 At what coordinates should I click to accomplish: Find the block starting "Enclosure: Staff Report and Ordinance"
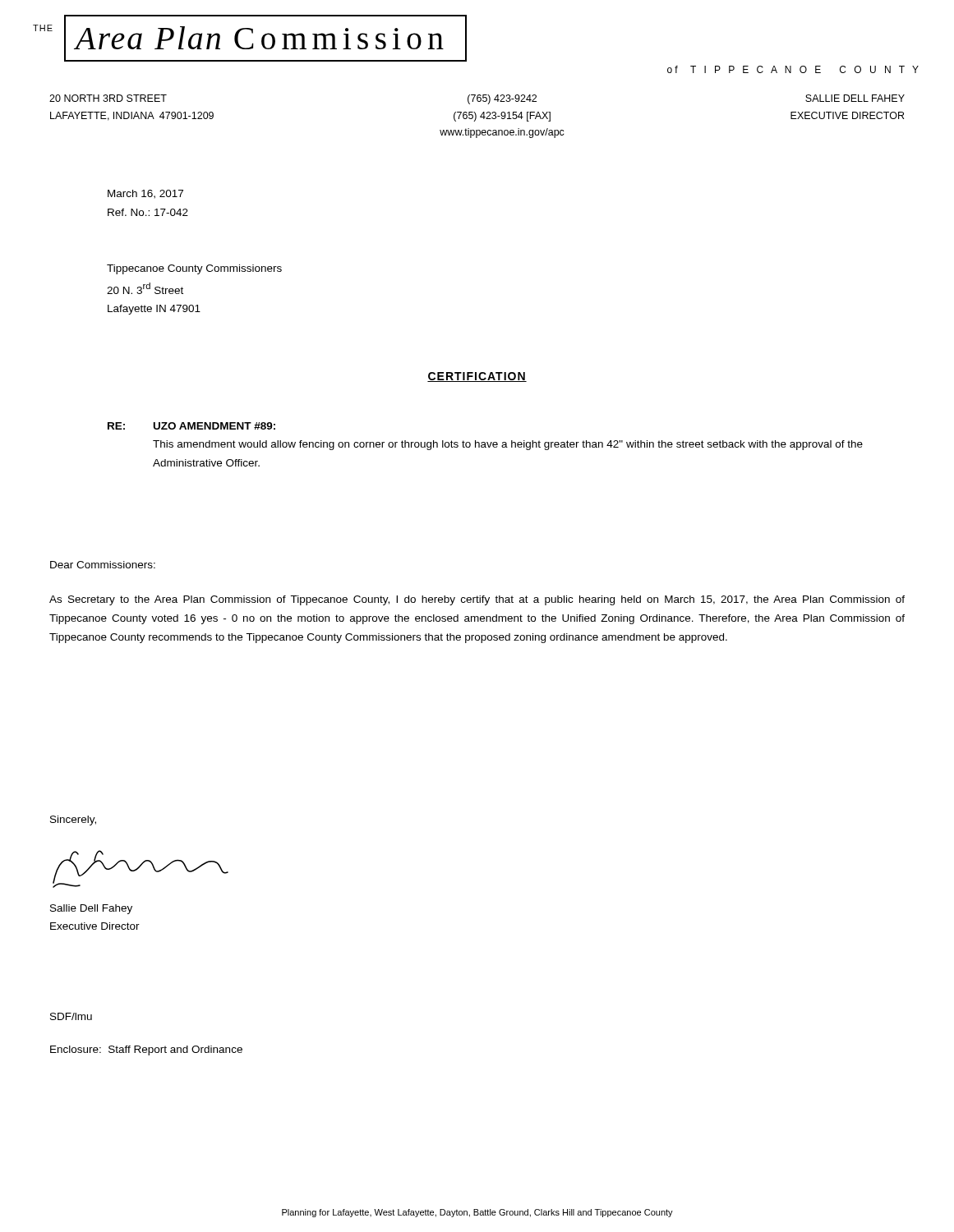[146, 1049]
